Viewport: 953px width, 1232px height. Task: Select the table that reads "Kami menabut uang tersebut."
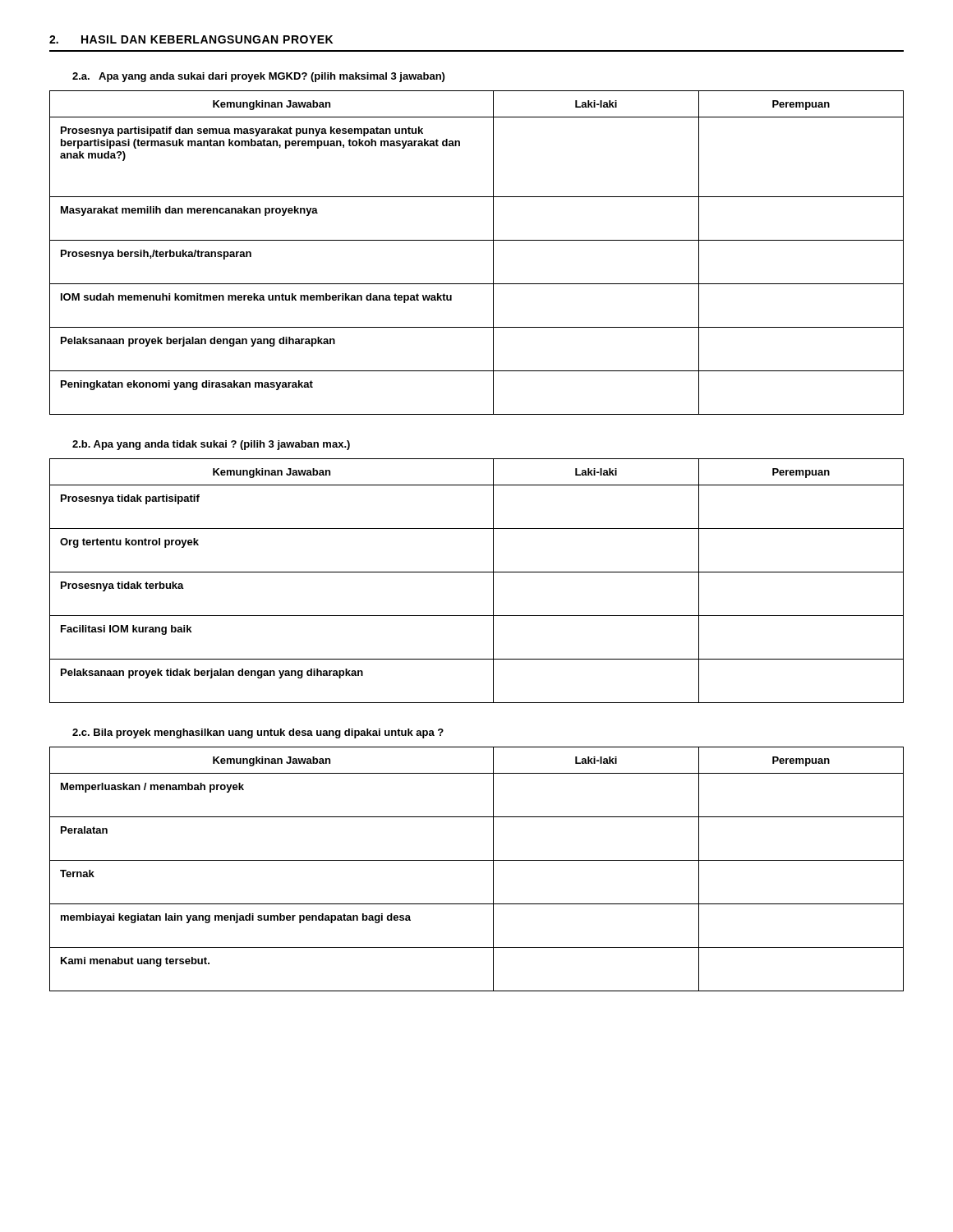[x=476, y=869]
